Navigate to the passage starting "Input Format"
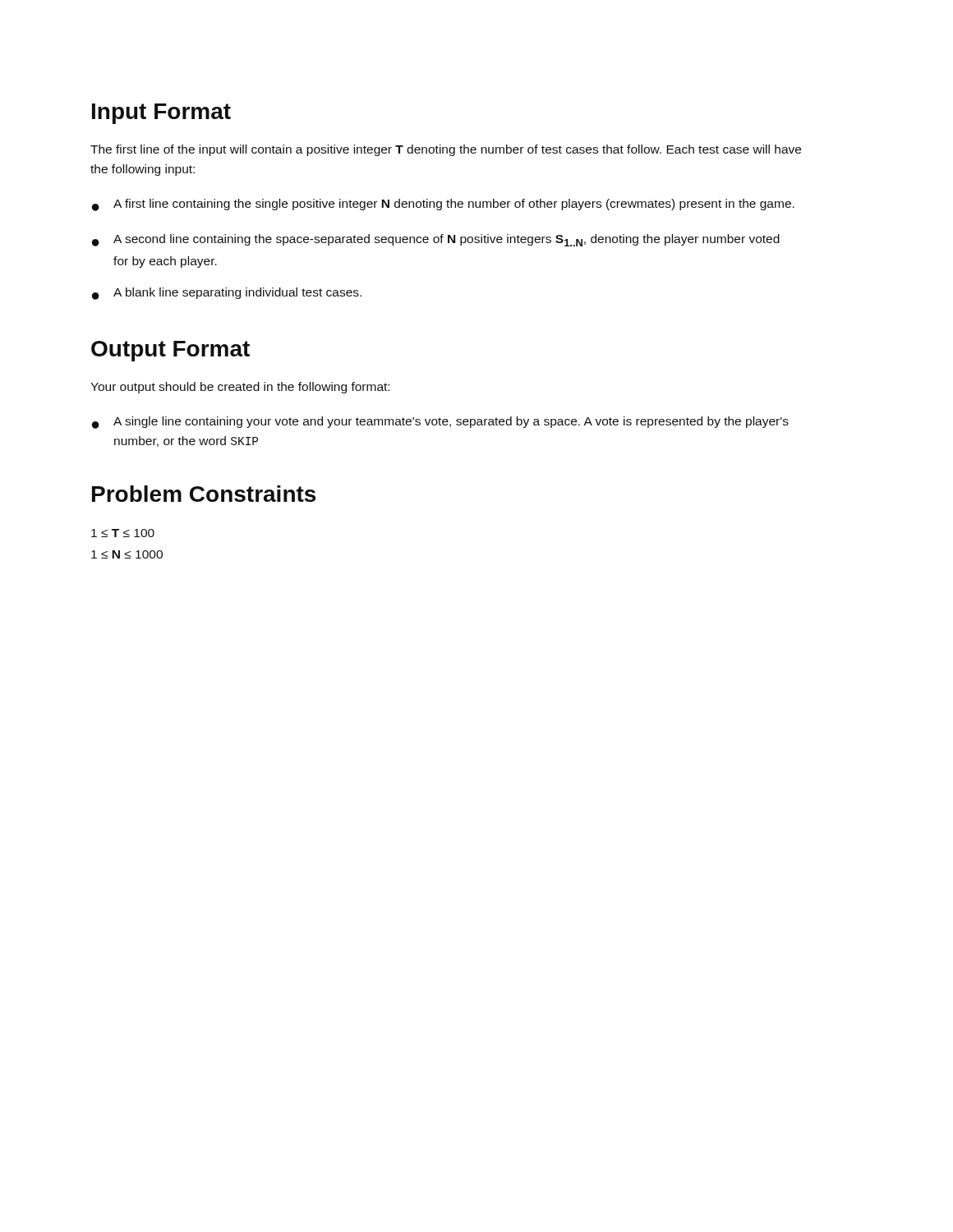The height and width of the screenshot is (1232, 953). tap(161, 111)
